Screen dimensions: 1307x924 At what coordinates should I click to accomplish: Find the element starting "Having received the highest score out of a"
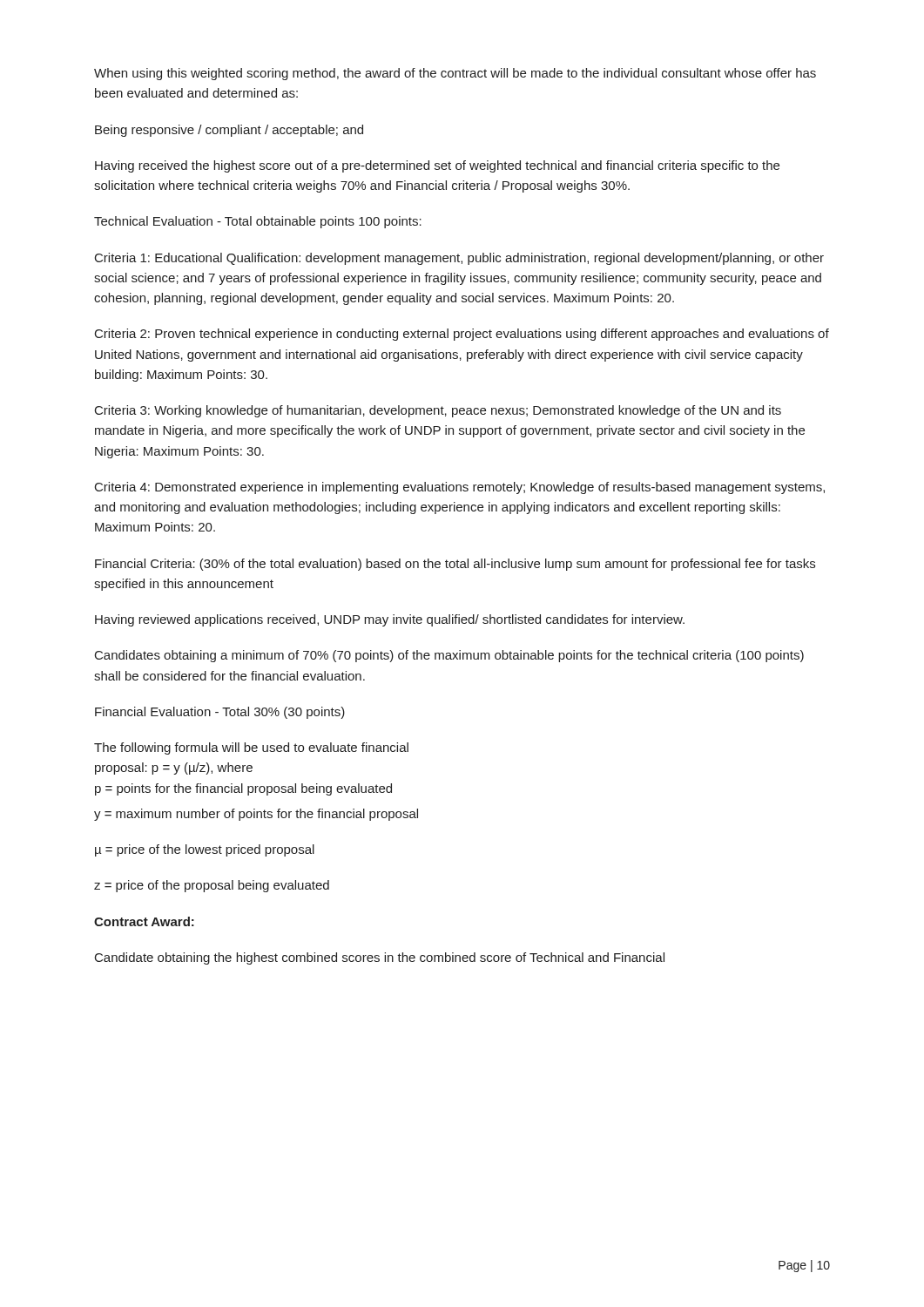point(437,175)
